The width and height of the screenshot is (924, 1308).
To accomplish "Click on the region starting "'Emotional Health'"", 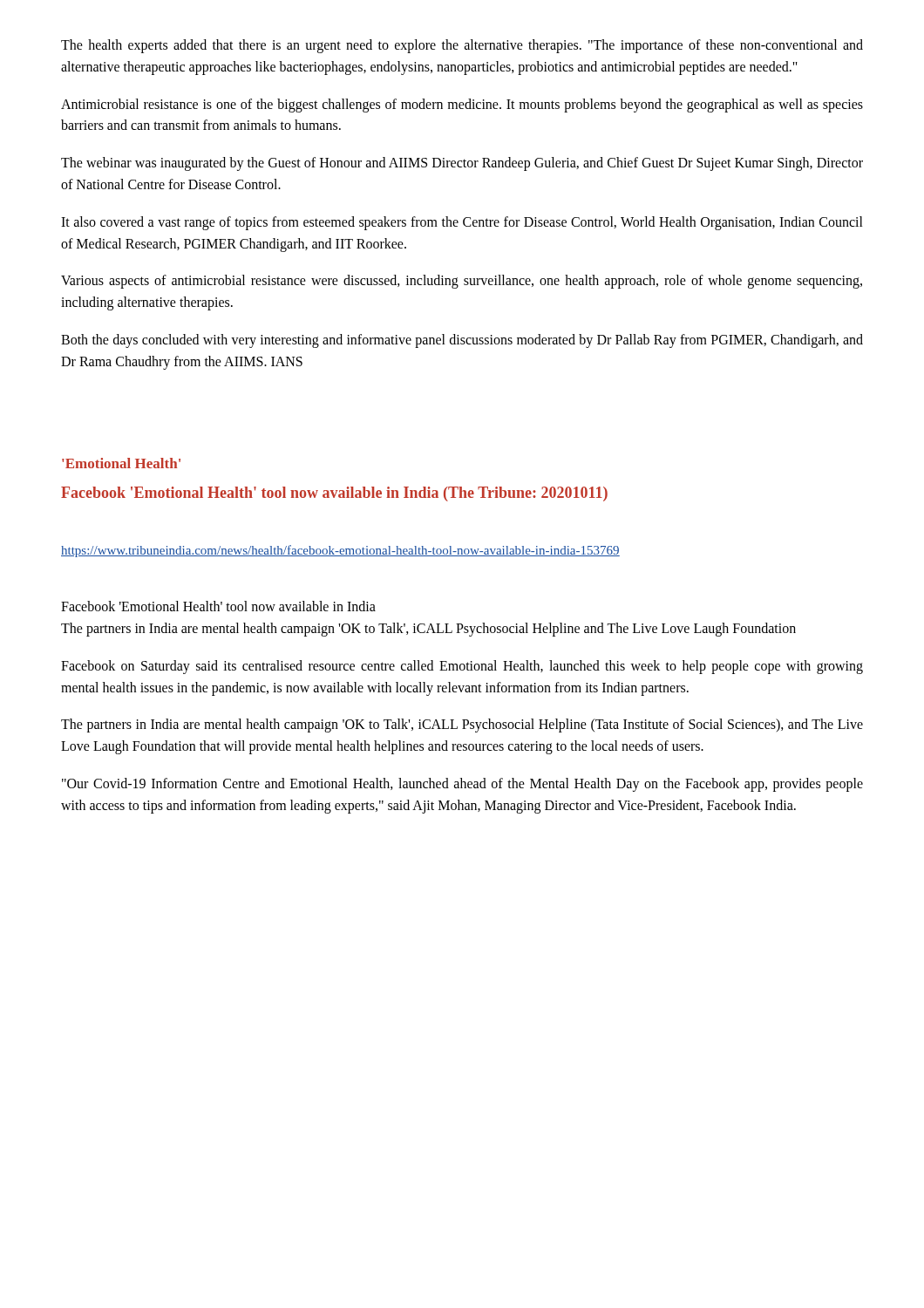I will click(x=121, y=463).
